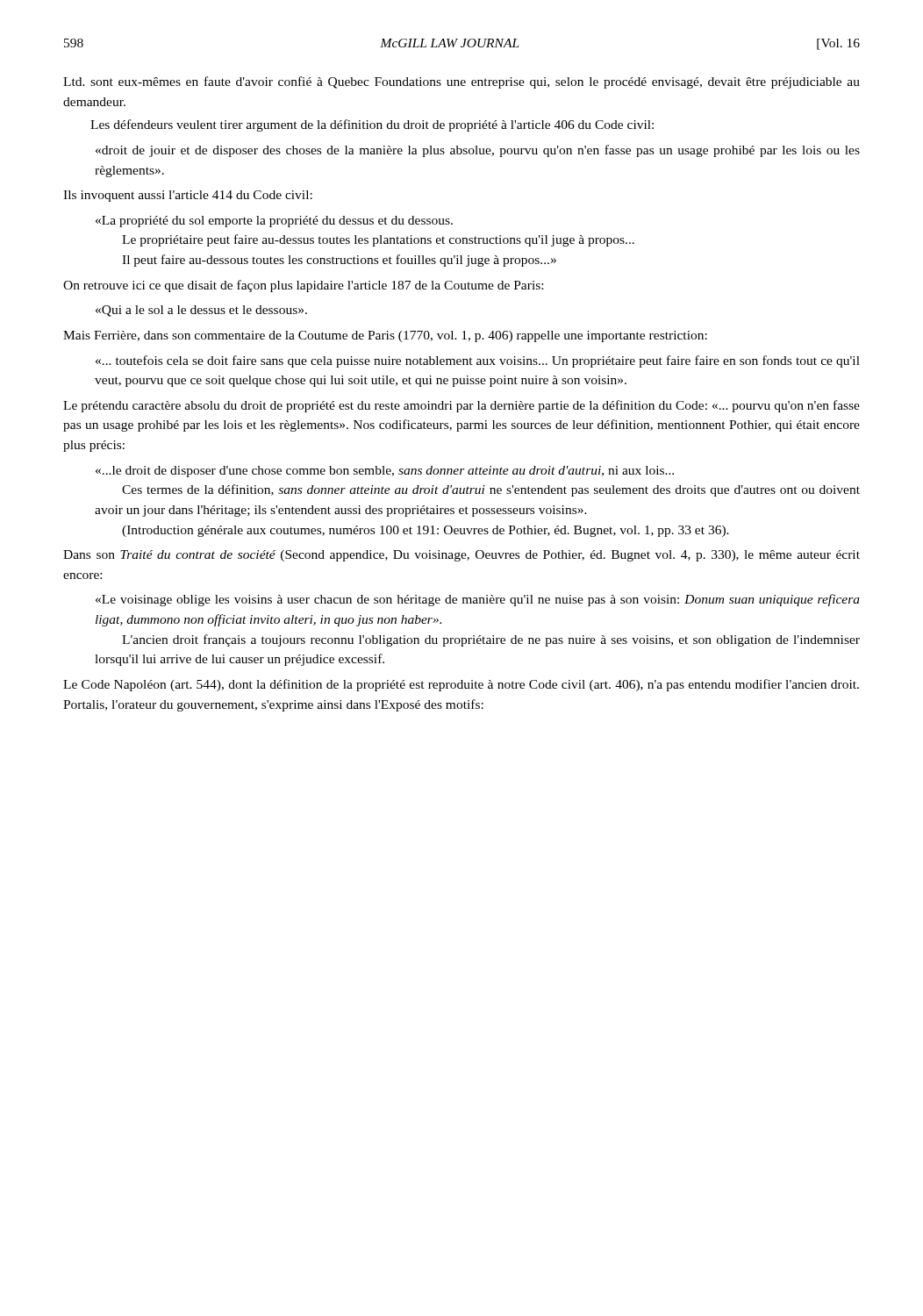Viewport: 923px width, 1316px height.
Task: Select the text block that reads "«Le voisinage oblige les voisins à user chacun"
Action: (x=477, y=630)
